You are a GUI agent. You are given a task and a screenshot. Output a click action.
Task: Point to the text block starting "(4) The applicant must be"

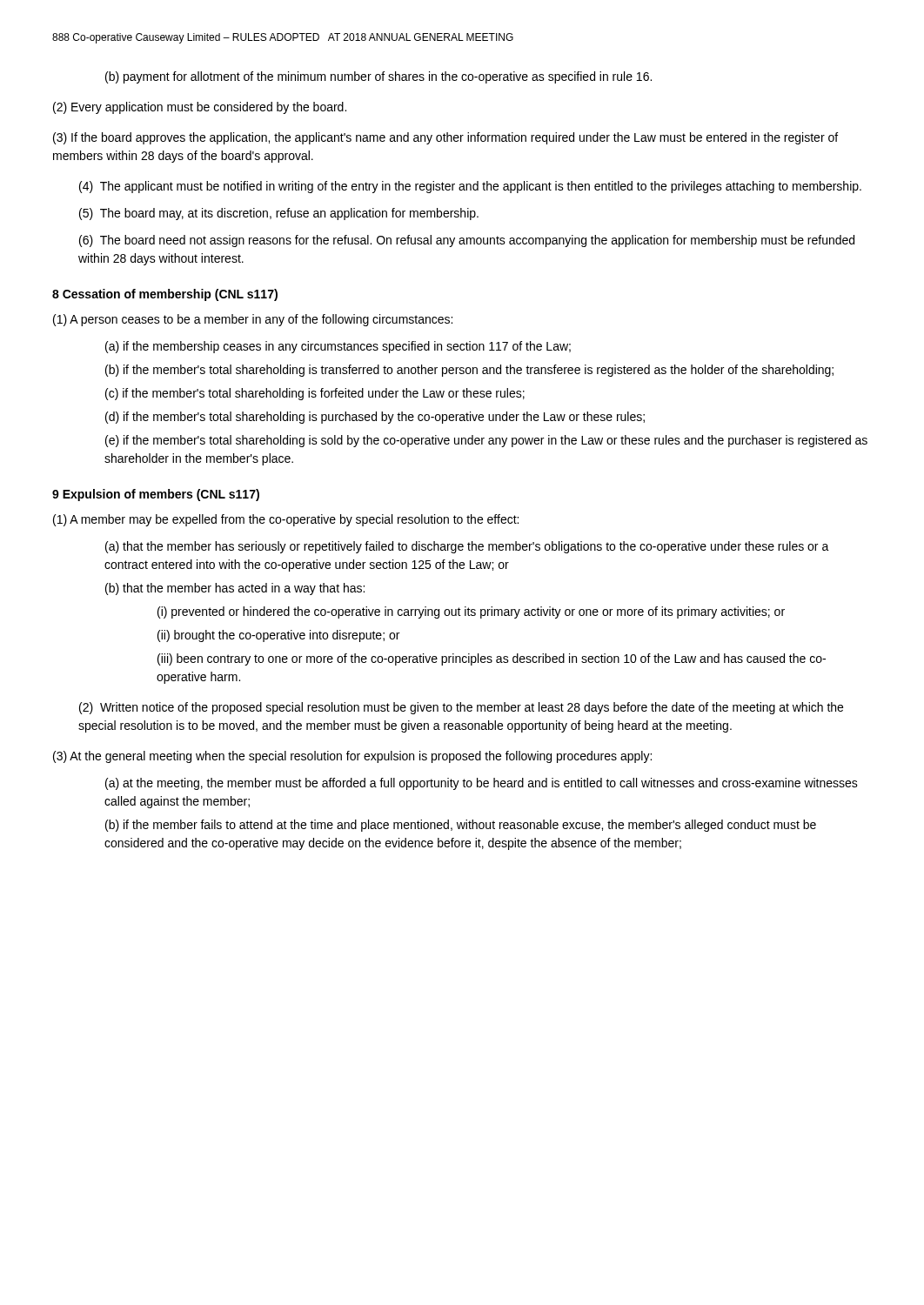coord(470,186)
